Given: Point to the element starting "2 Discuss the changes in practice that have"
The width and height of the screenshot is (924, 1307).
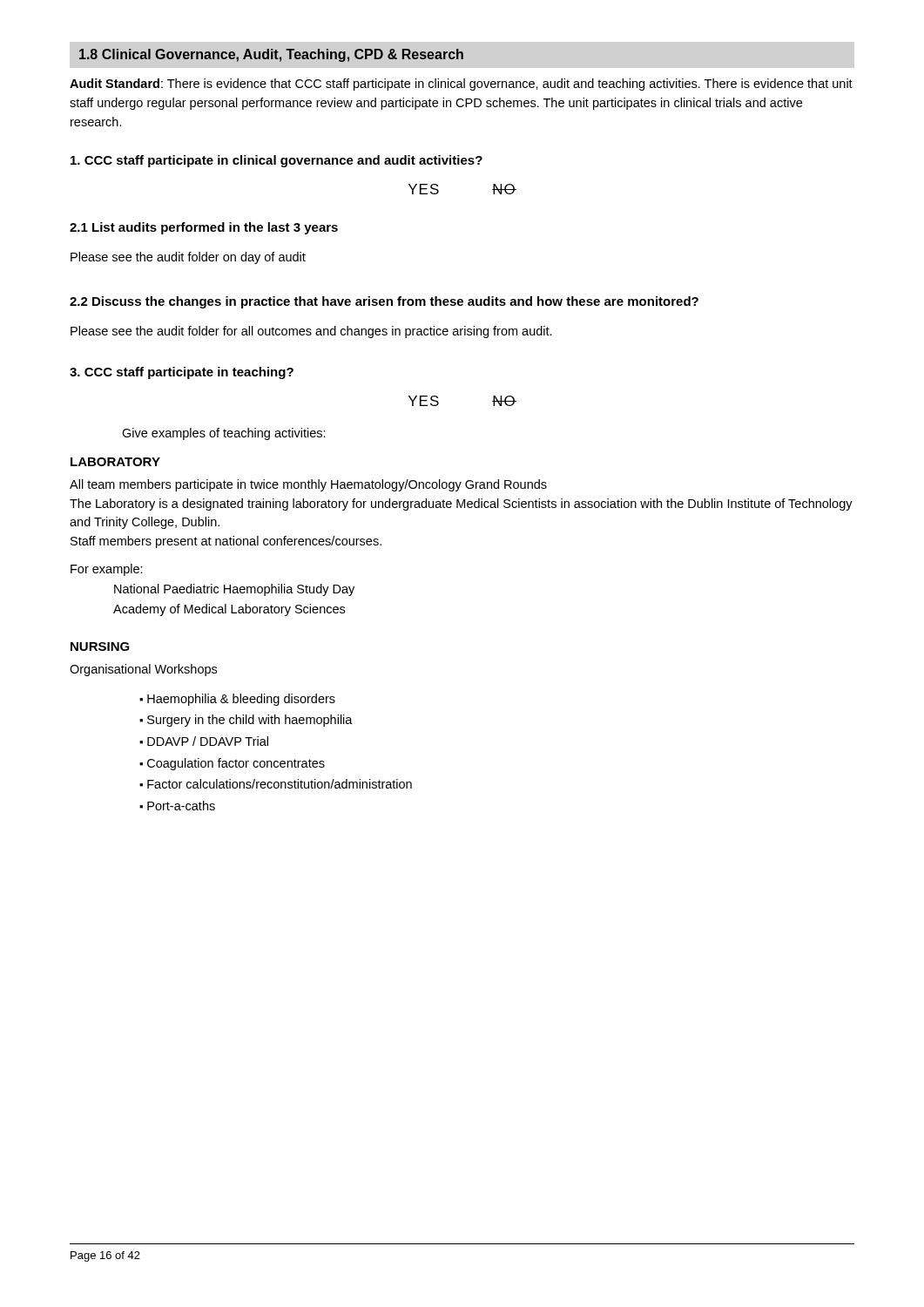Looking at the screenshot, I should click(x=384, y=301).
